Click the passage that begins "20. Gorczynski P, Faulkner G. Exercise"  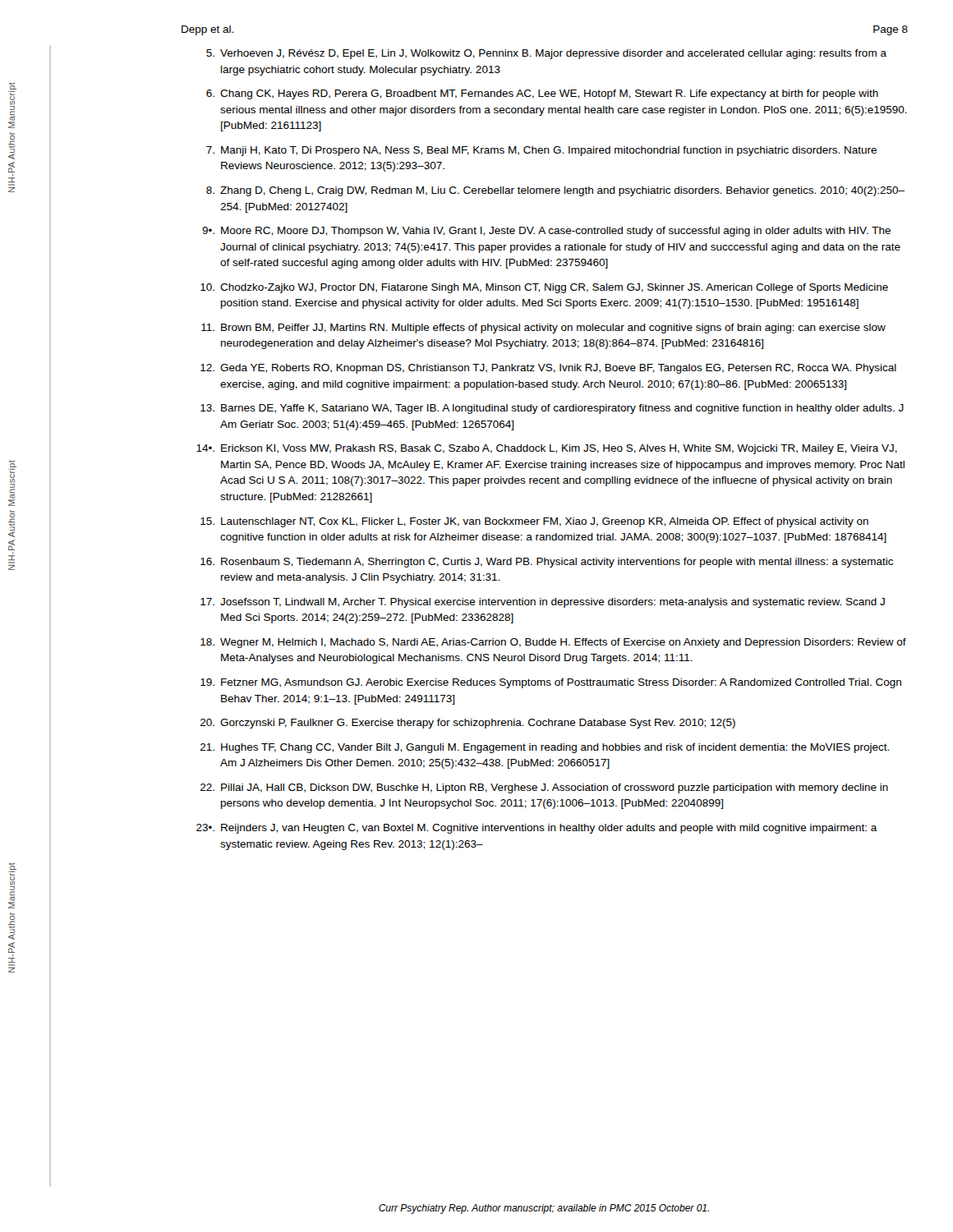[x=458, y=723]
